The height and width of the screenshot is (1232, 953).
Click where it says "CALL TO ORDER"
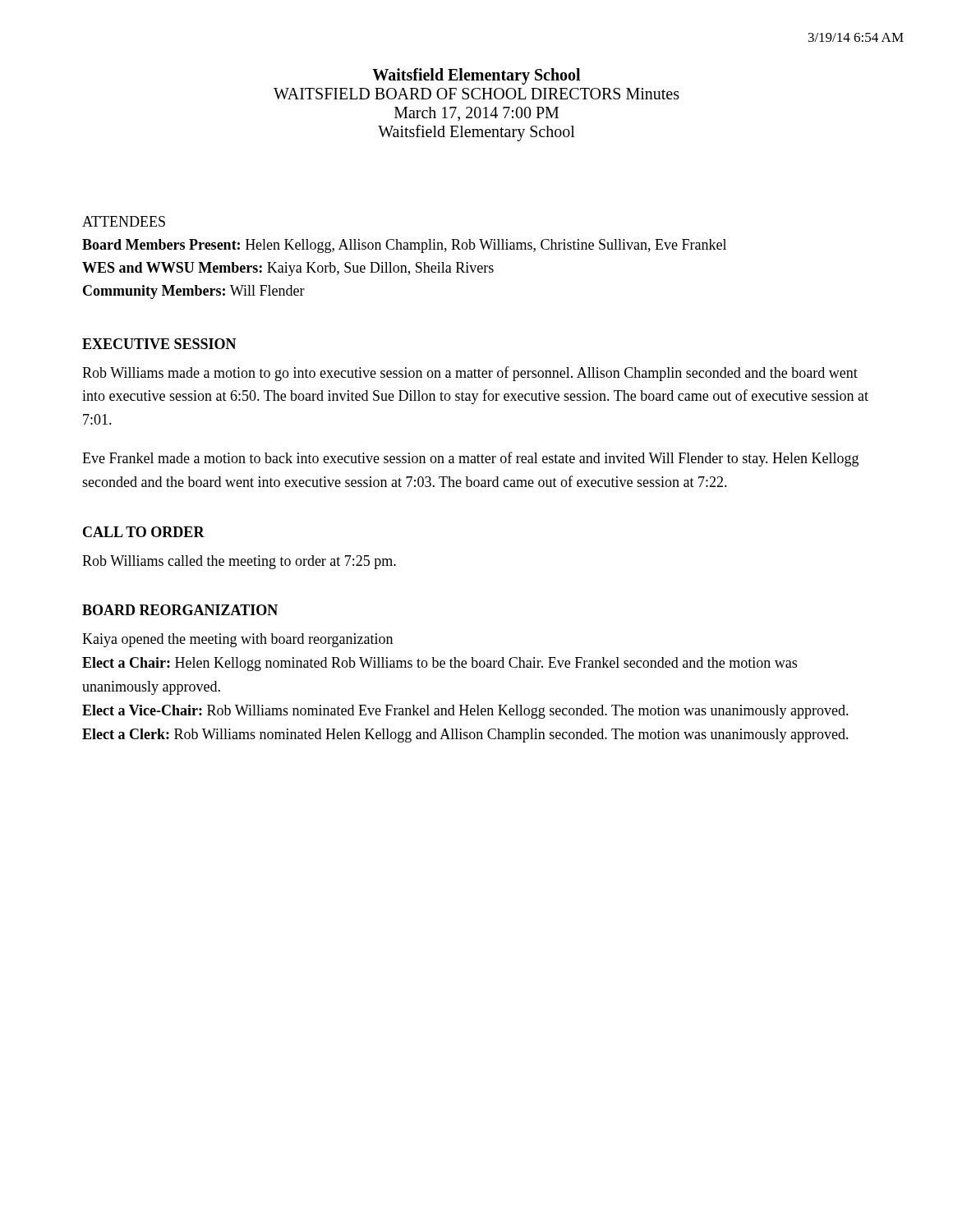143,532
